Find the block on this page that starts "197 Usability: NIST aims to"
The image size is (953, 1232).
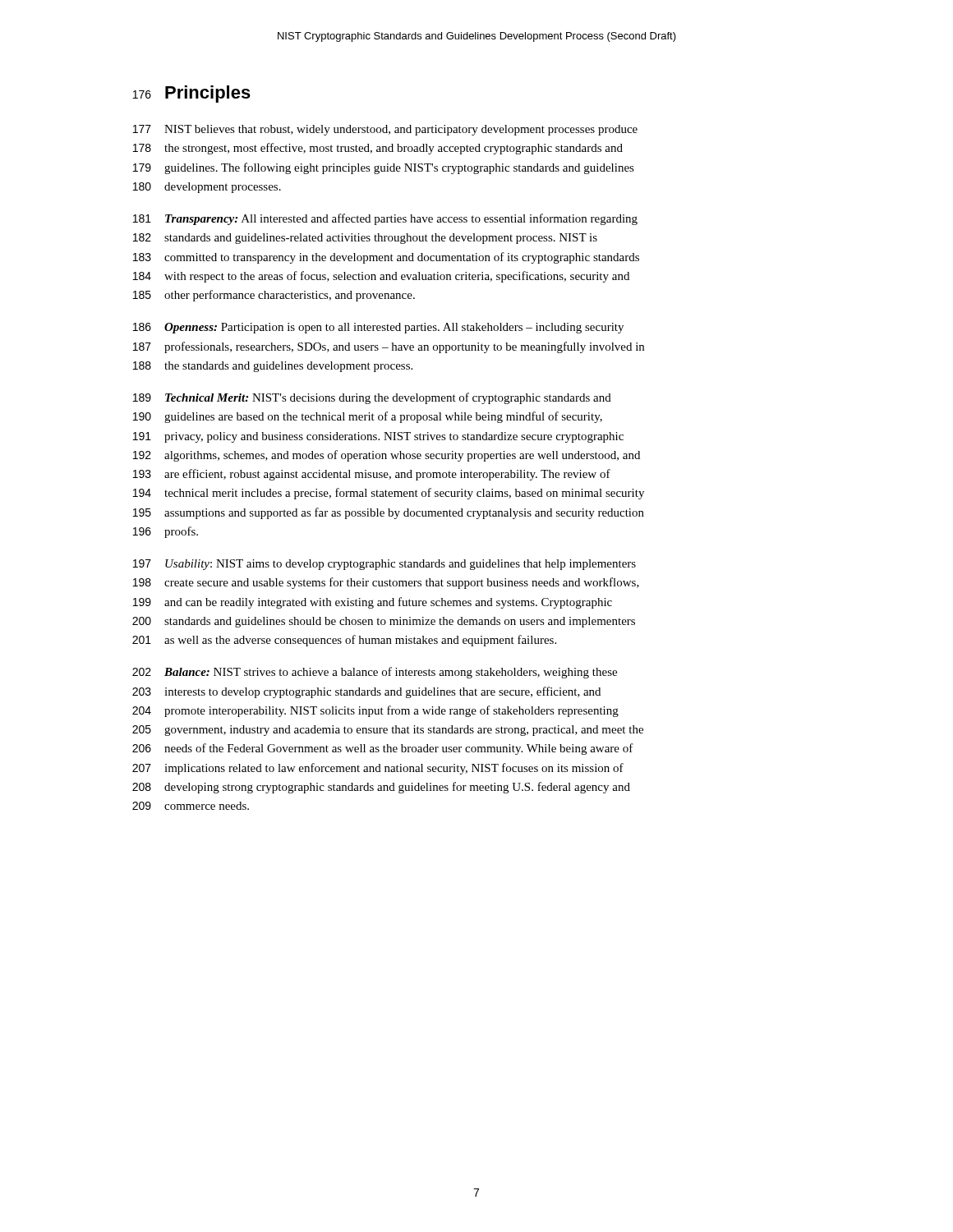476,602
